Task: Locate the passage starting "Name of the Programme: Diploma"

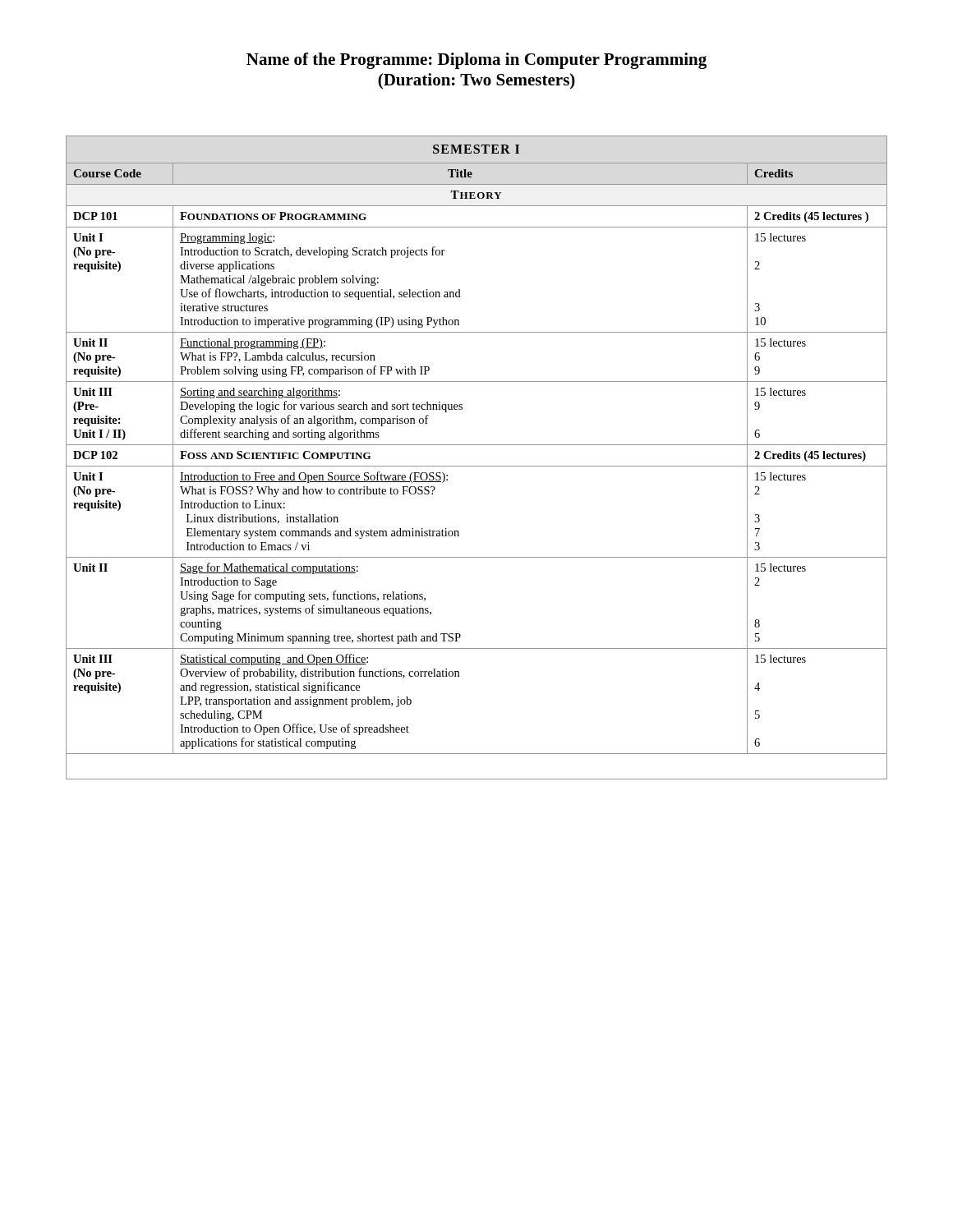Action: point(476,70)
